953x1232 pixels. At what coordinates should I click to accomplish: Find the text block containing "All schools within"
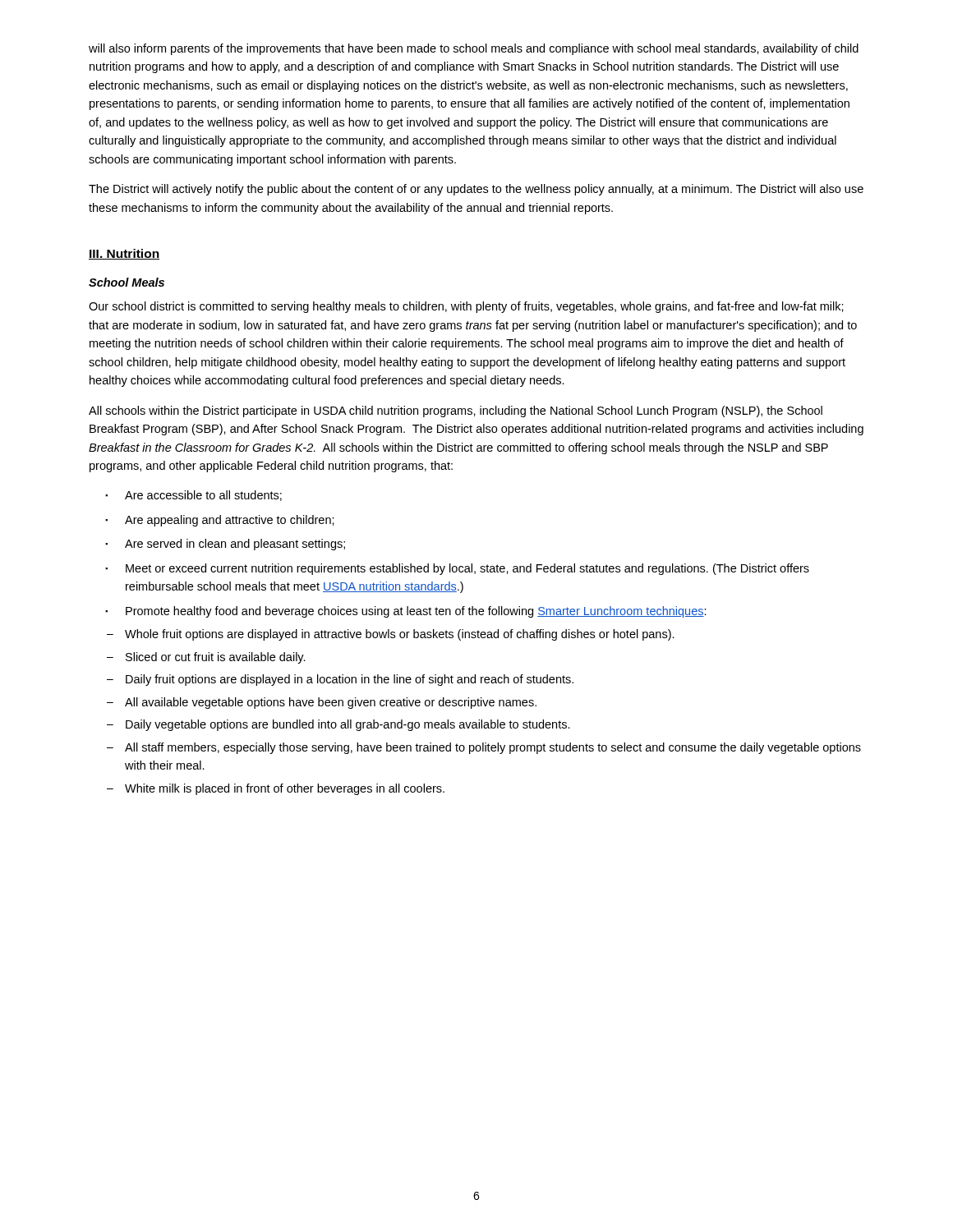tap(476, 438)
